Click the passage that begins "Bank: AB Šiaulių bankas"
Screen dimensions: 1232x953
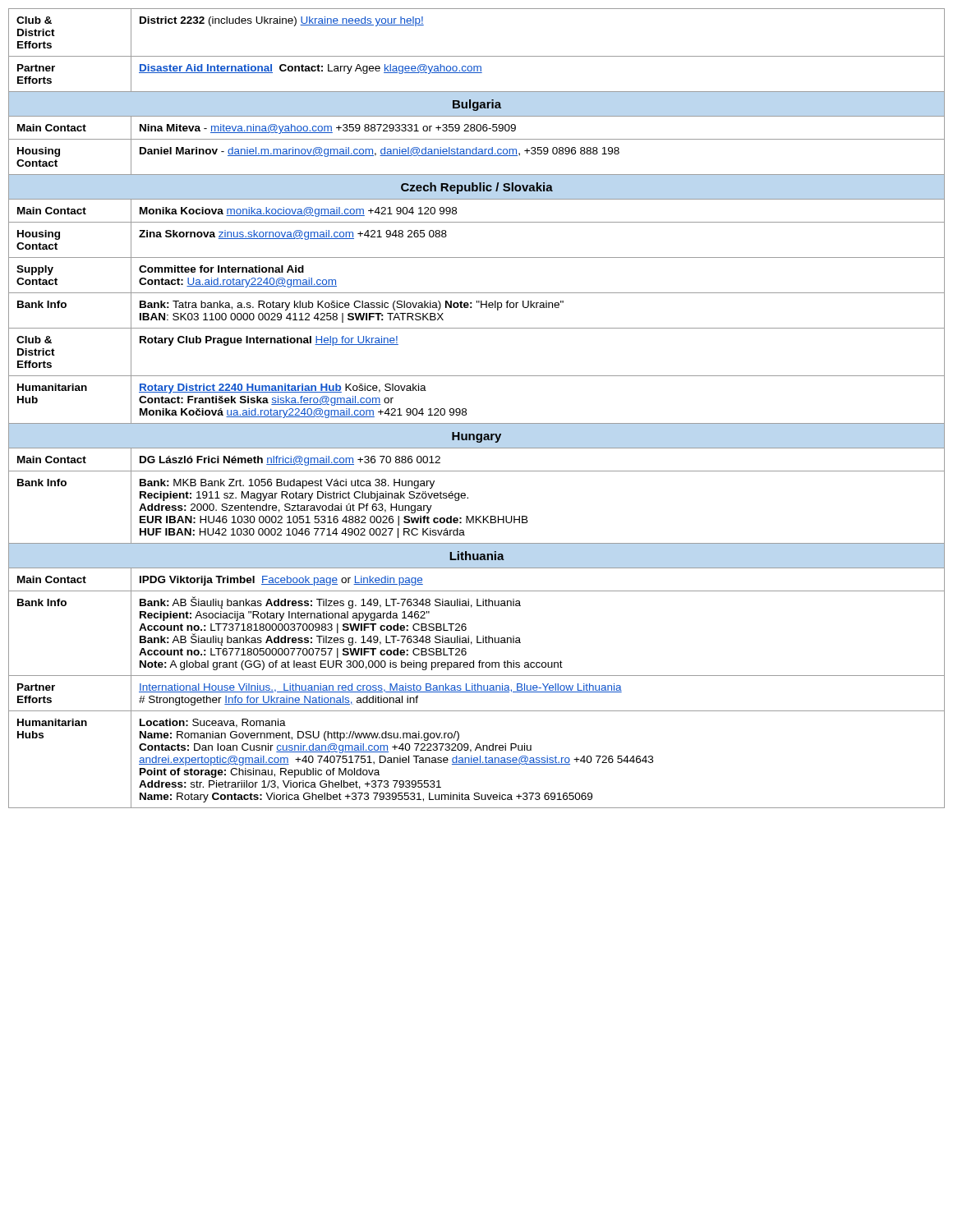(351, 633)
